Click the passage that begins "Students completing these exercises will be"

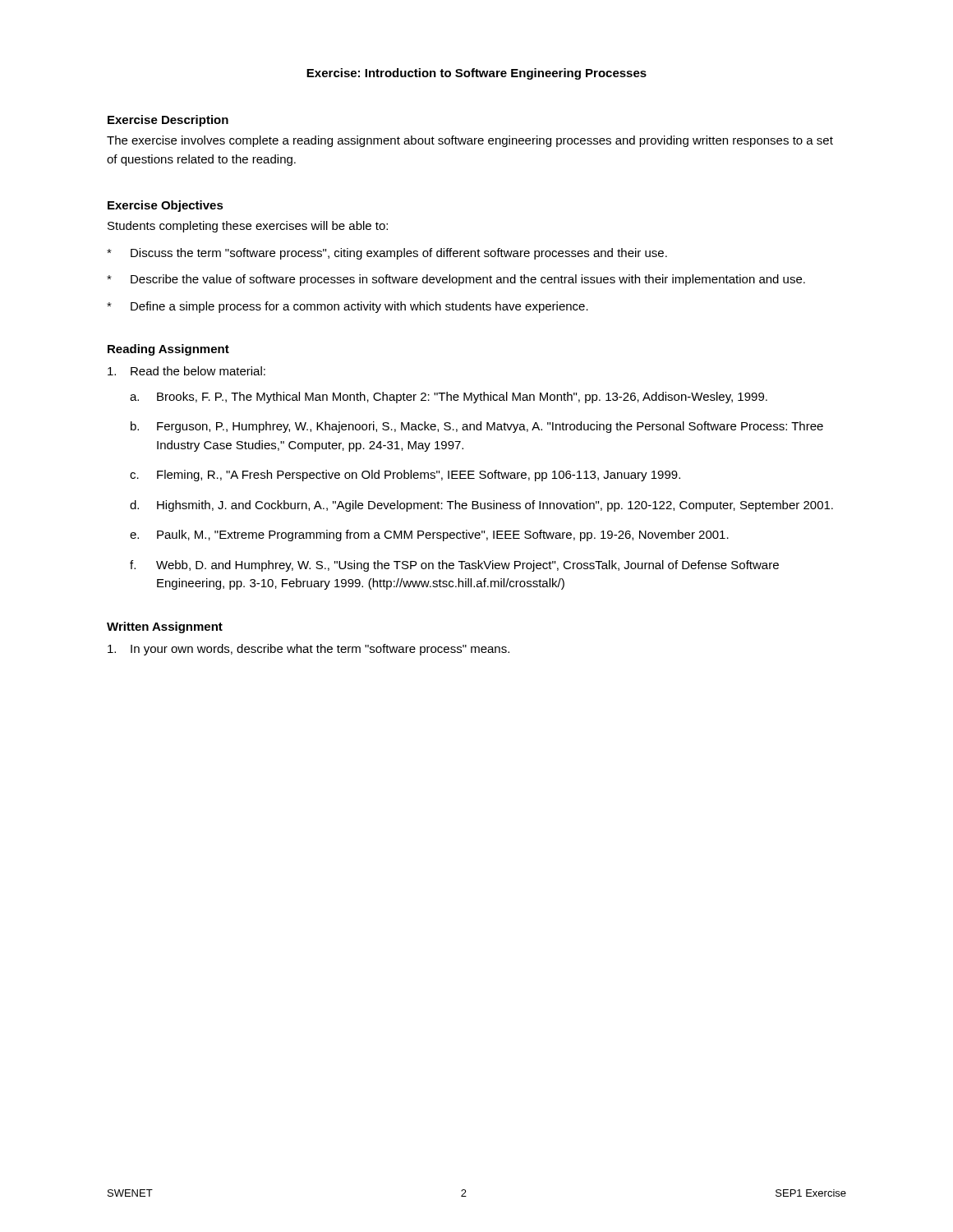248,225
